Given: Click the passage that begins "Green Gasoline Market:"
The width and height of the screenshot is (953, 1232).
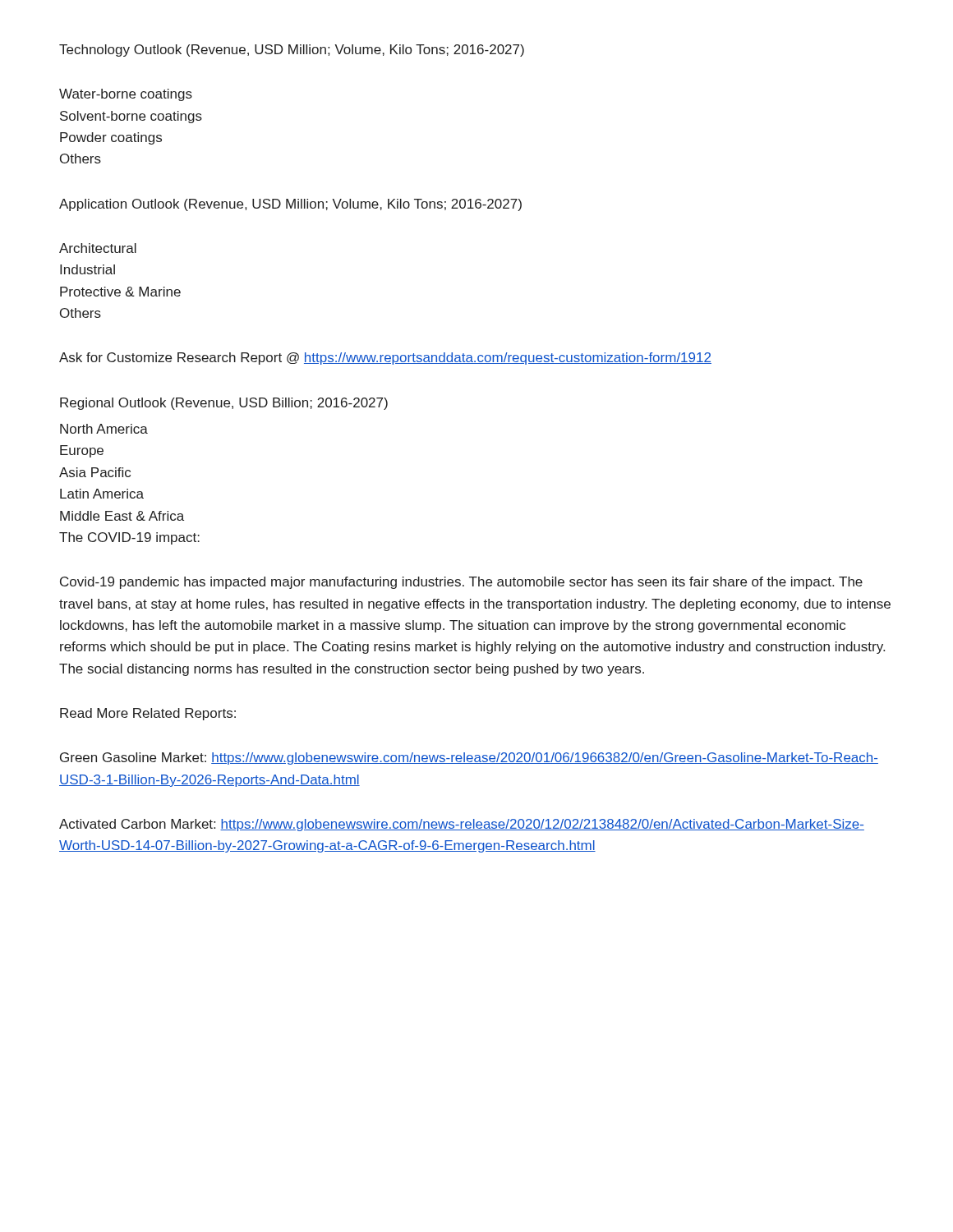Looking at the screenshot, I should pos(476,769).
